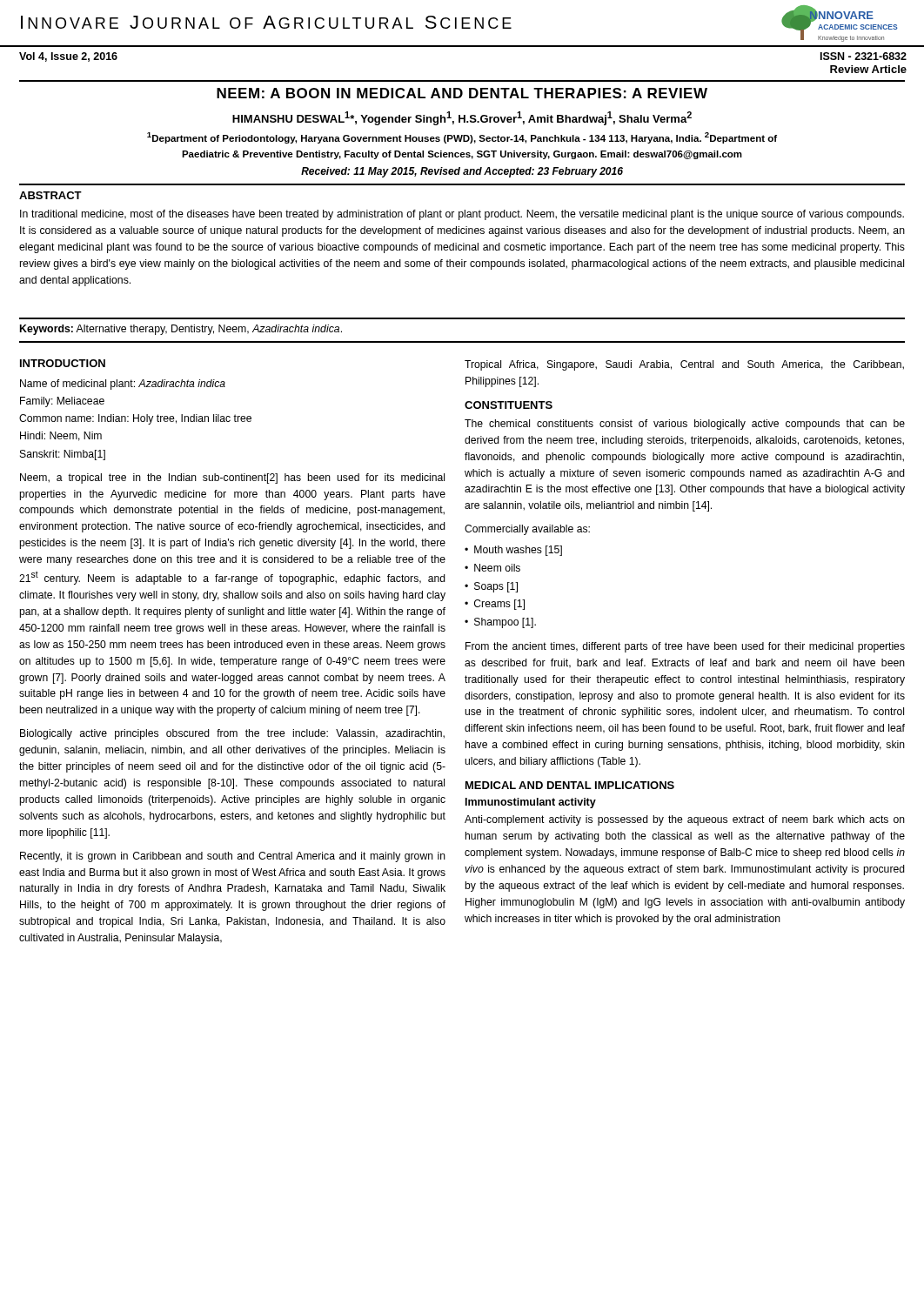Screen dimensions: 1305x924
Task: Locate the text block starting "MEDICAL AND DENTAL IMPLICATIONS"
Action: pos(570,785)
